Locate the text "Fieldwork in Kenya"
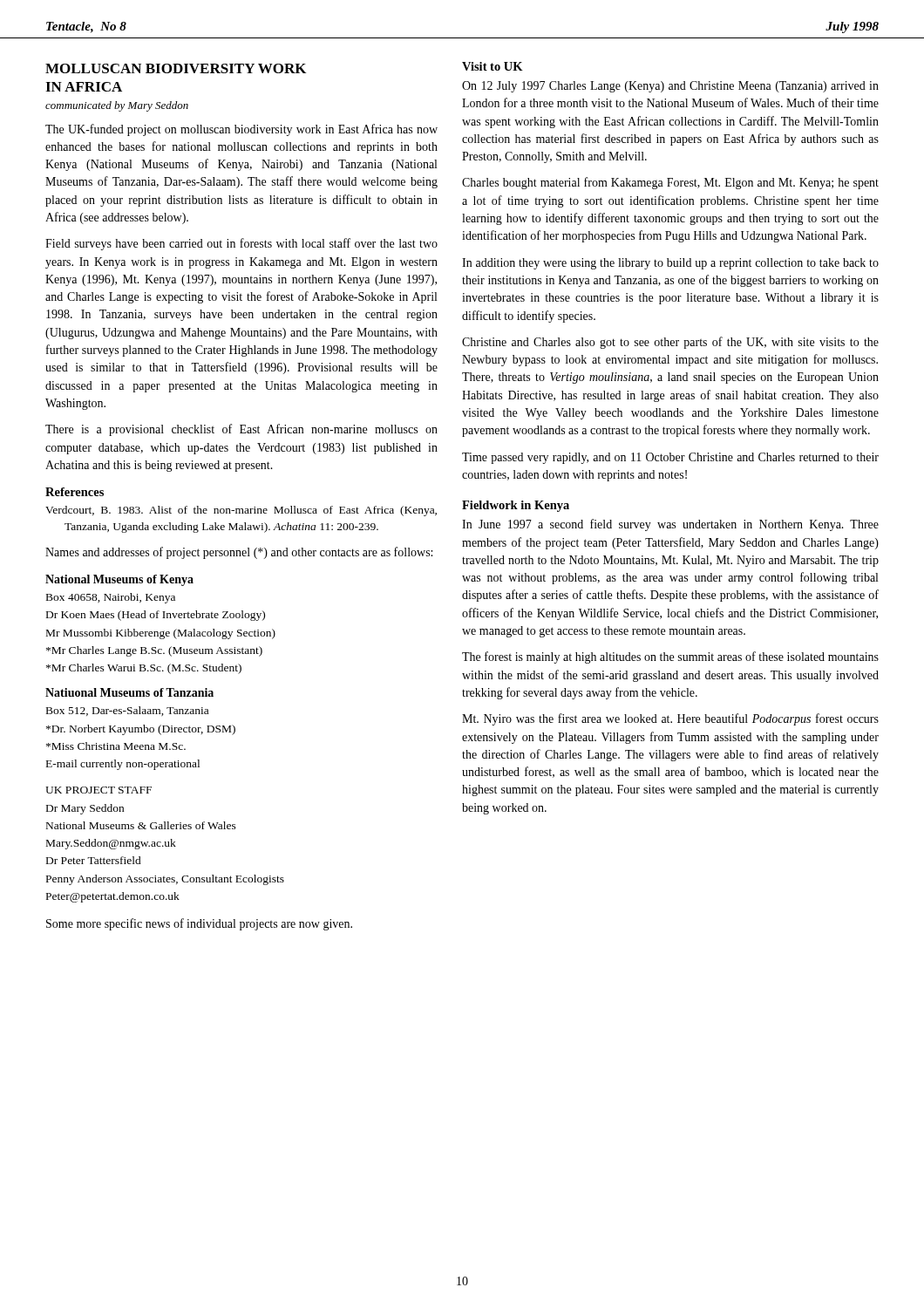924x1308 pixels. pyautogui.click(x=516, y=505)
